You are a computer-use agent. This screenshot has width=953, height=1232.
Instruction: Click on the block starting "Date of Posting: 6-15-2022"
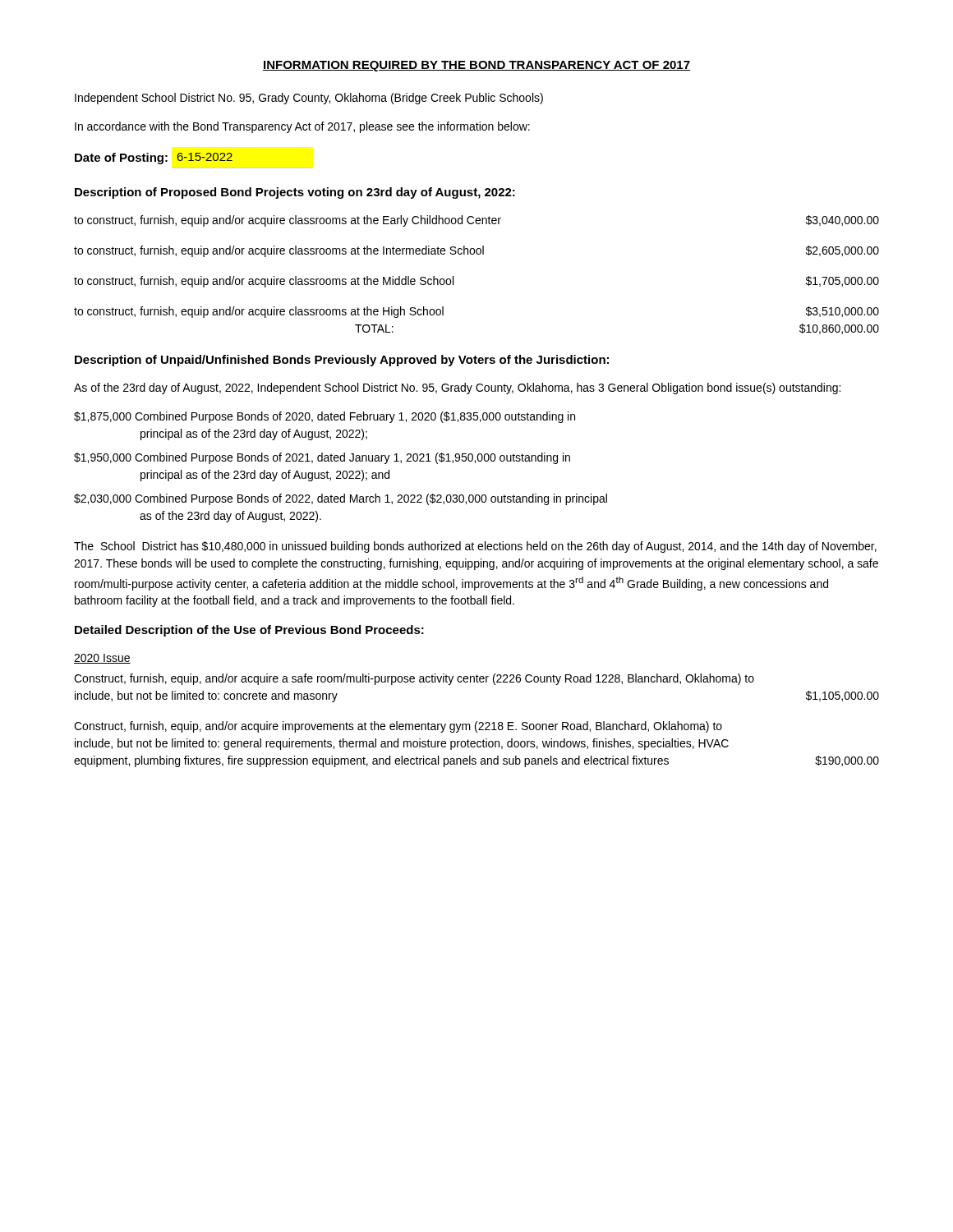pos(154,159)
